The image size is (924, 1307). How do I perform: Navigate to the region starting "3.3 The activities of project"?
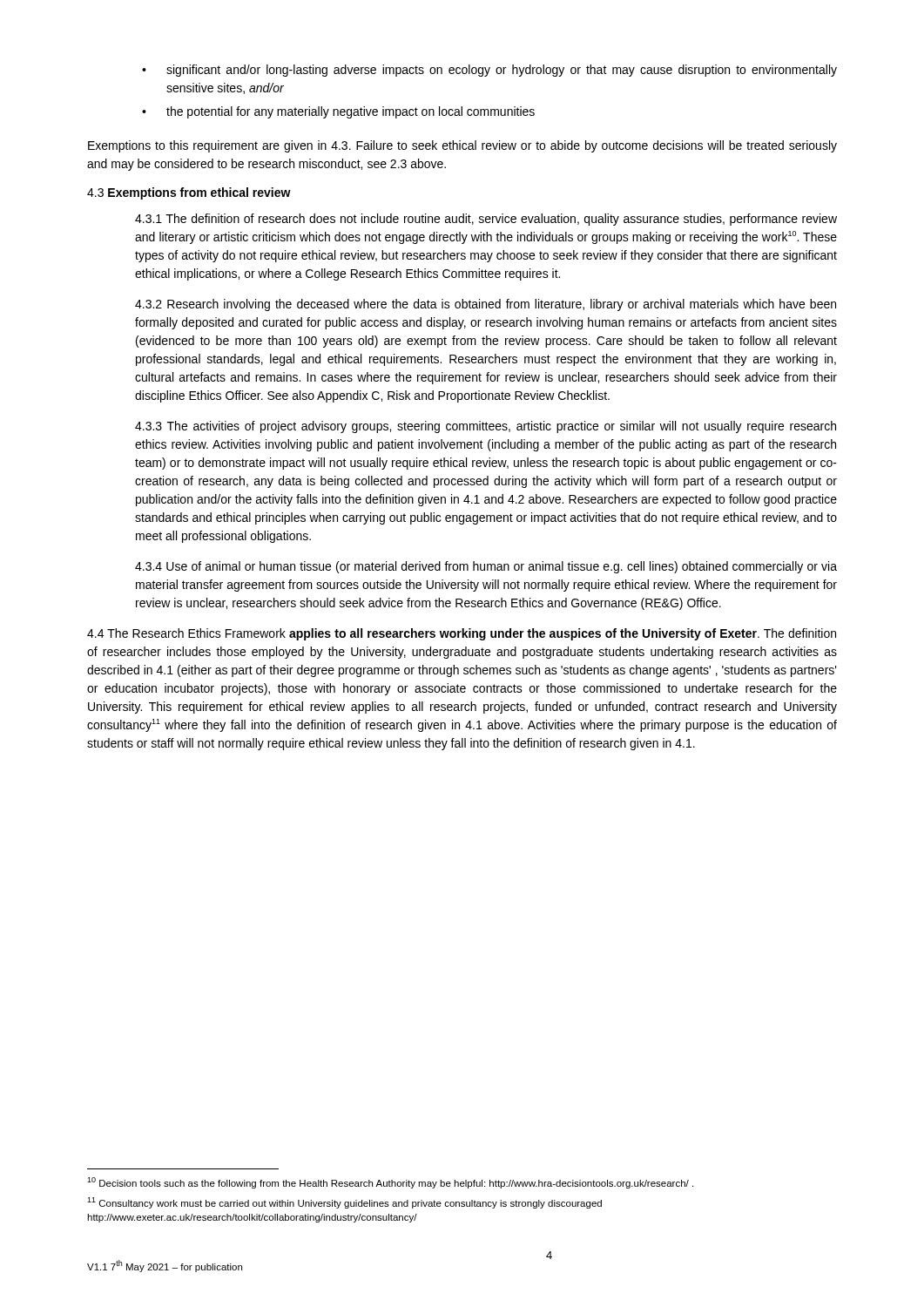click(486, 481)
